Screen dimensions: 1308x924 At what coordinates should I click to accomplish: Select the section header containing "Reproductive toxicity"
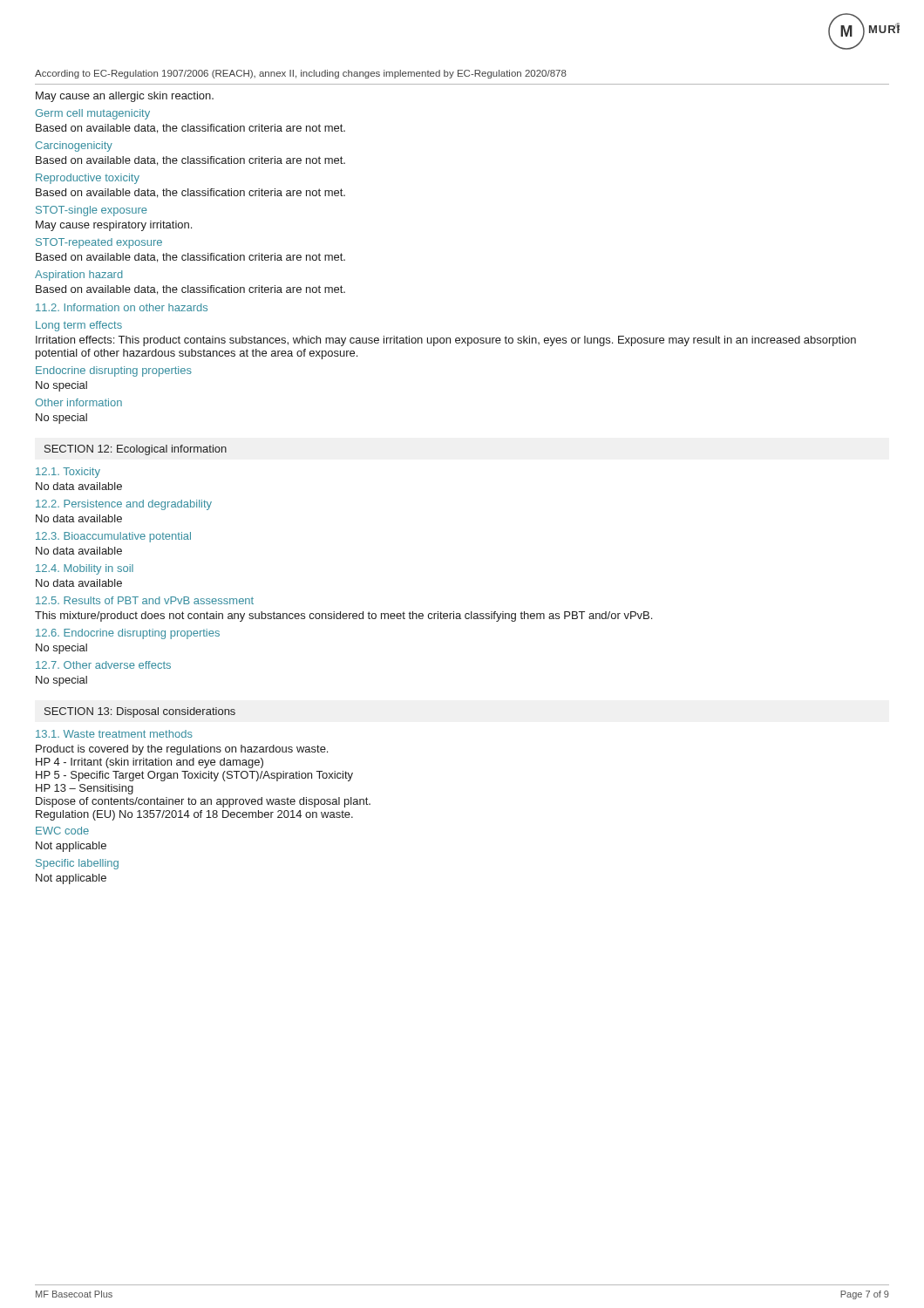[87, 177]
